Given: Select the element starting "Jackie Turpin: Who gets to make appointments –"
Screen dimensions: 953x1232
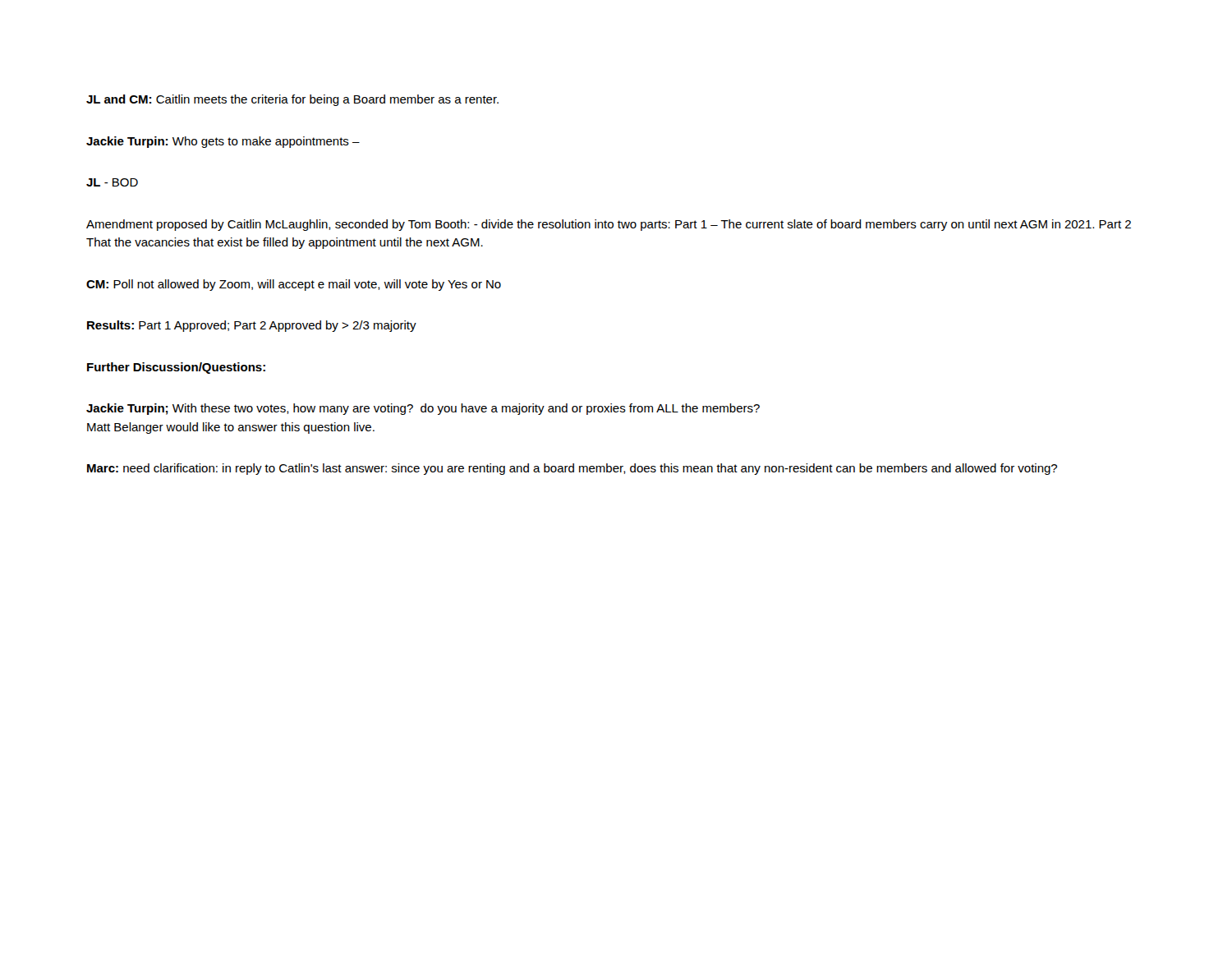Looking at the screenshot, I should coord(223,140).
